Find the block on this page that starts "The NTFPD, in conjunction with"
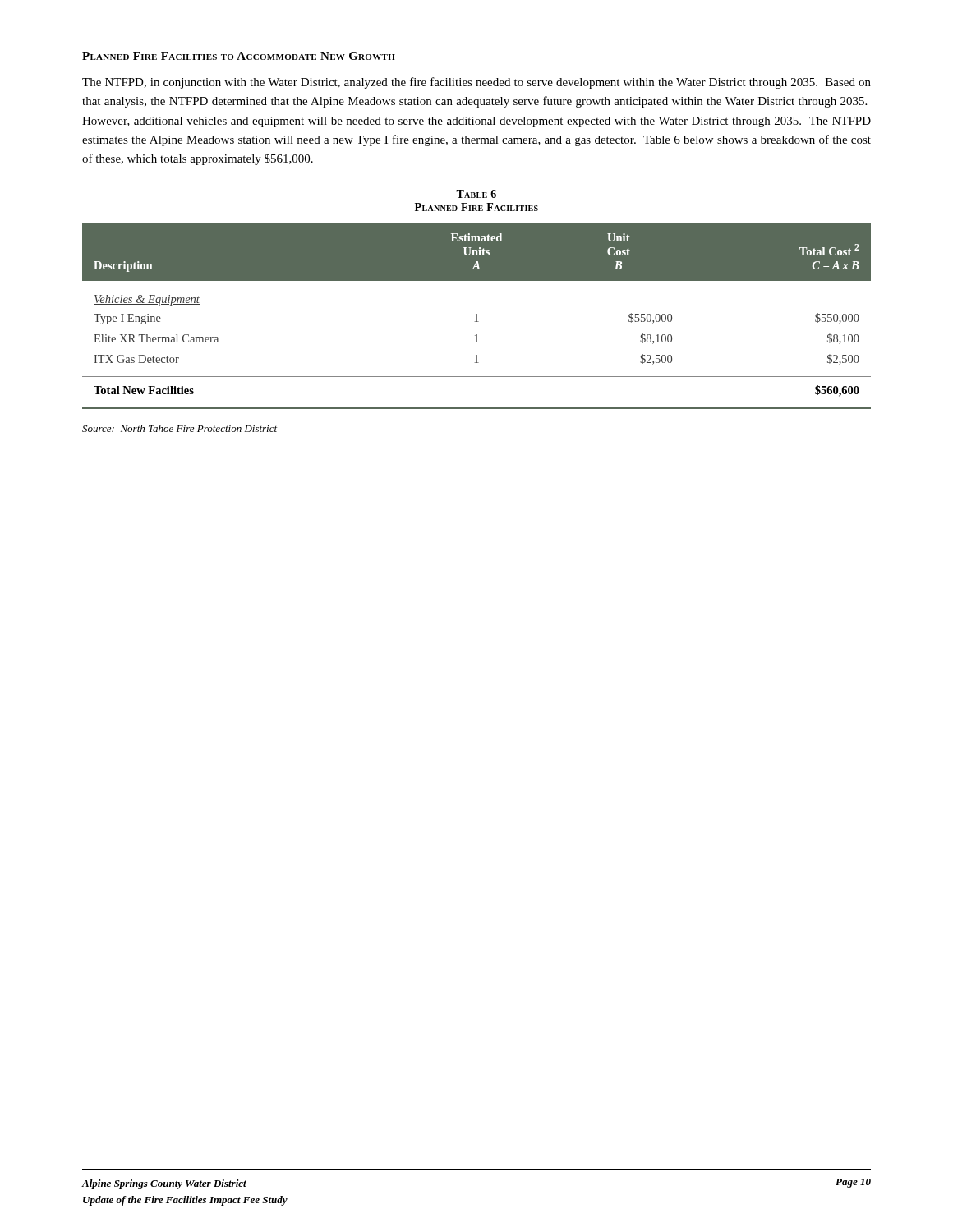953x1232 pixels. [476, 120]
